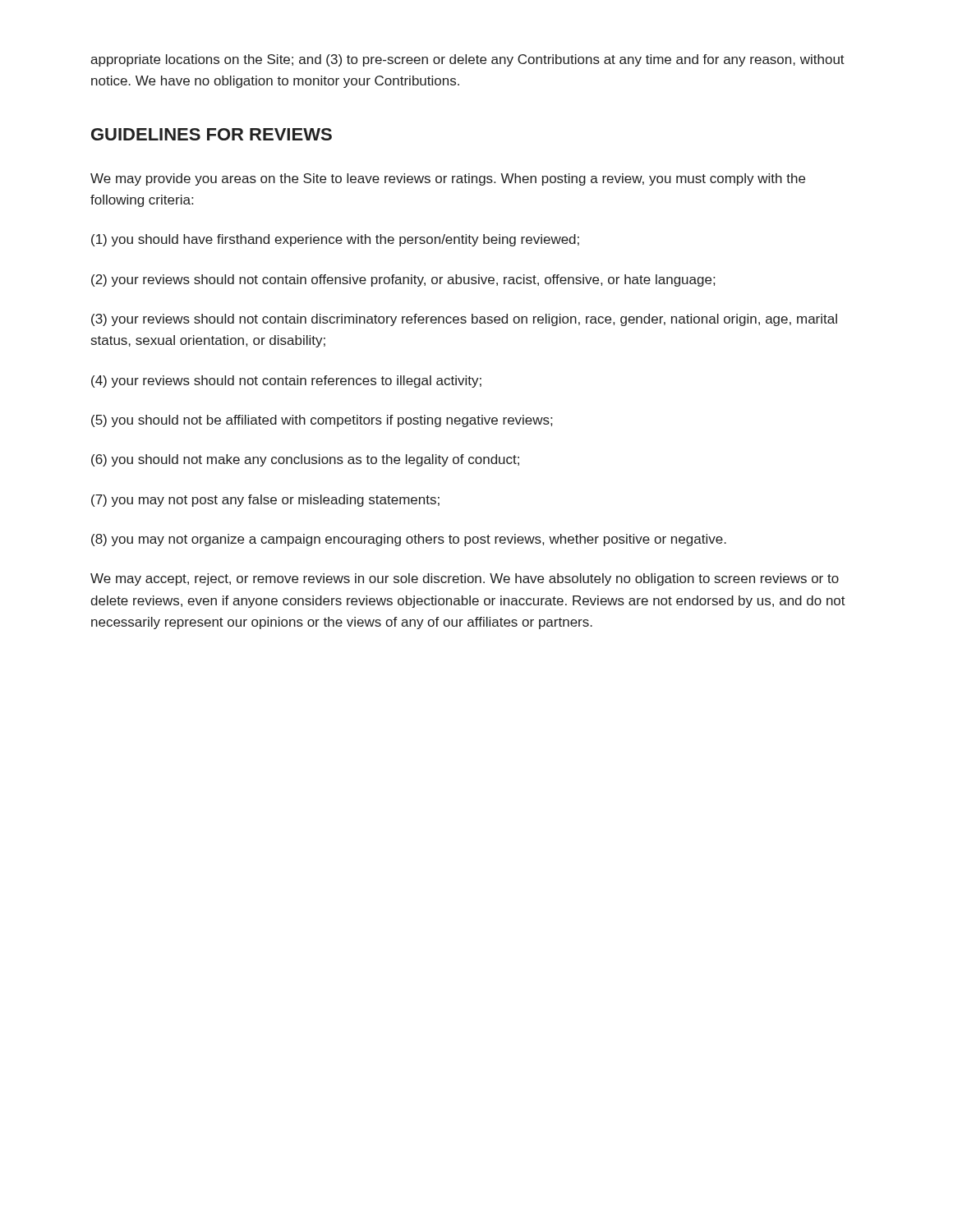Locate the text block starting "(6) you should not"
The image size is (953, 1232).
pos(305,460)
